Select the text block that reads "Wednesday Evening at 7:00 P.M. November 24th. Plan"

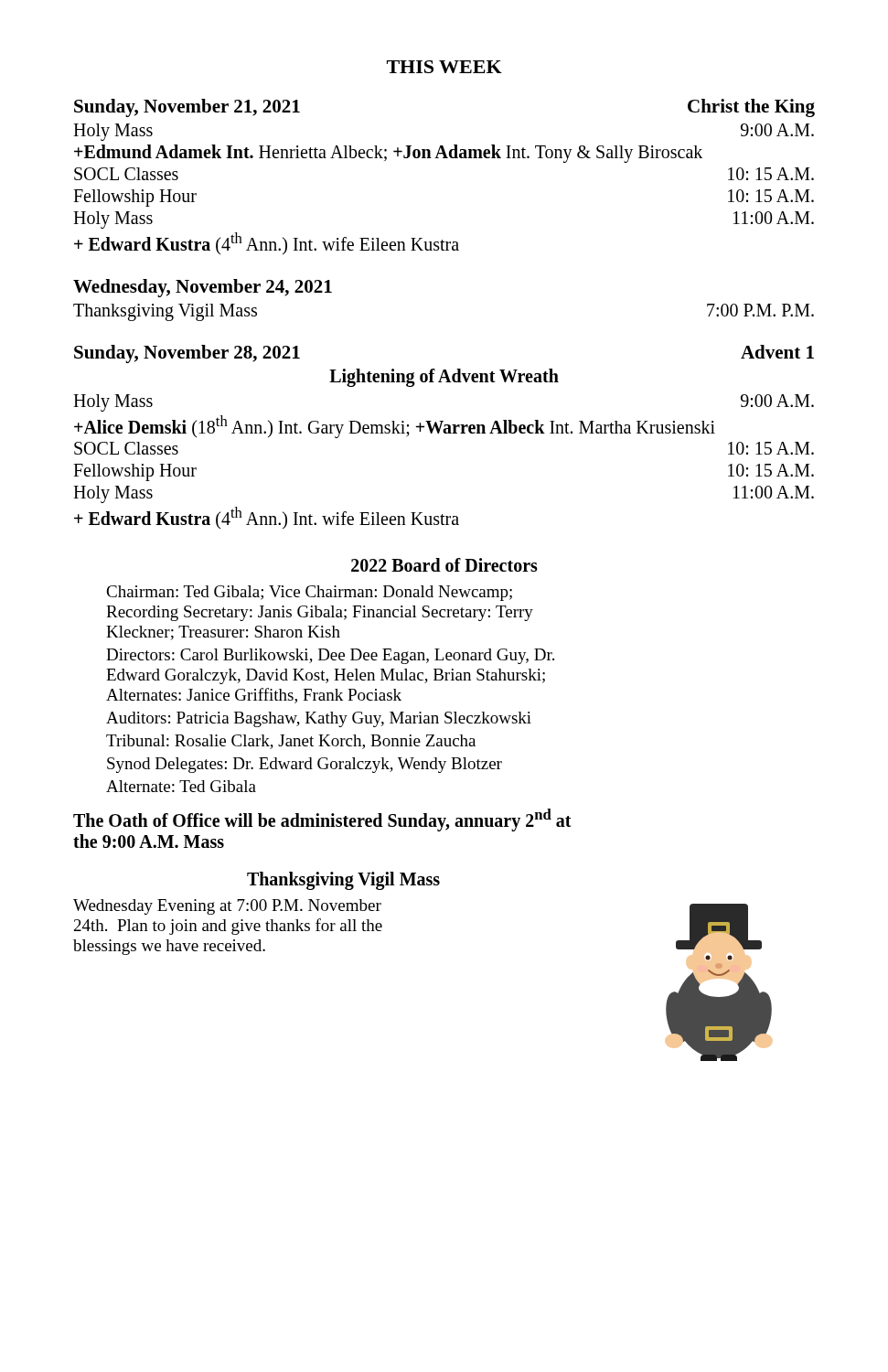(228, 925)
